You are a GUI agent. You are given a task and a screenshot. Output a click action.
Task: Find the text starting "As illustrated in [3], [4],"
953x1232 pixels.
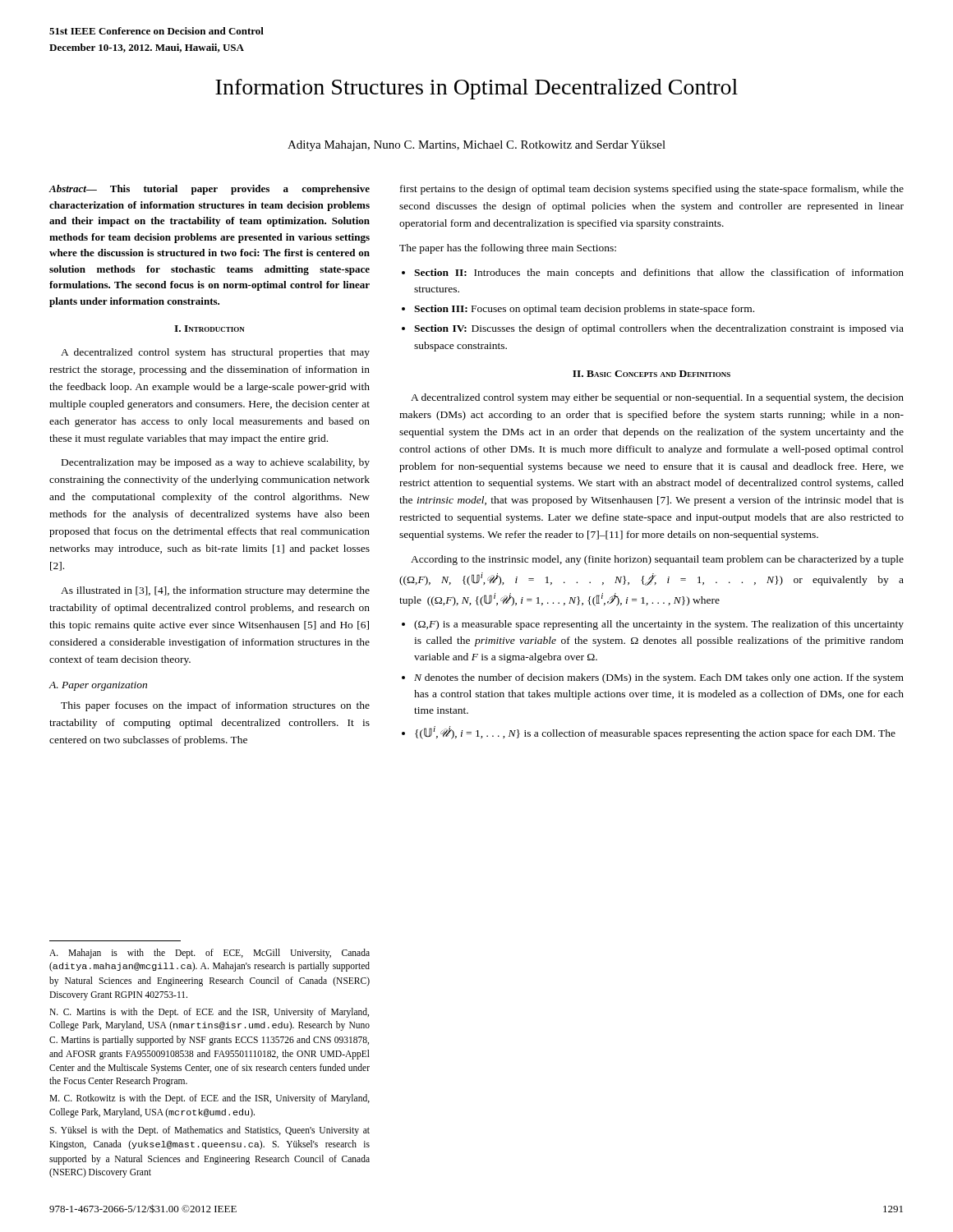tap(209, 624)
